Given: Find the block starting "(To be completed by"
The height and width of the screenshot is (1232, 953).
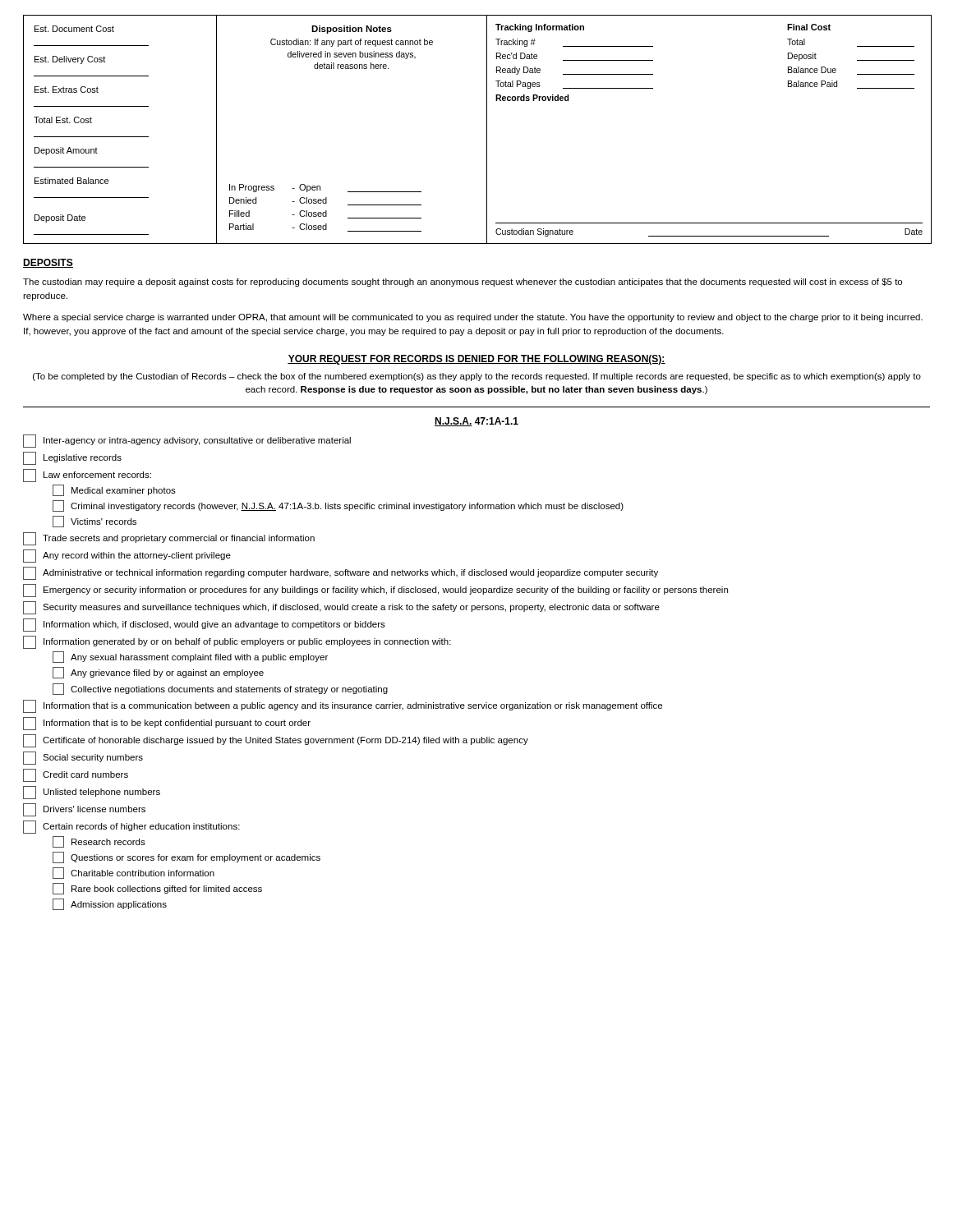Looking at the screenshot, I should (476, 383).
